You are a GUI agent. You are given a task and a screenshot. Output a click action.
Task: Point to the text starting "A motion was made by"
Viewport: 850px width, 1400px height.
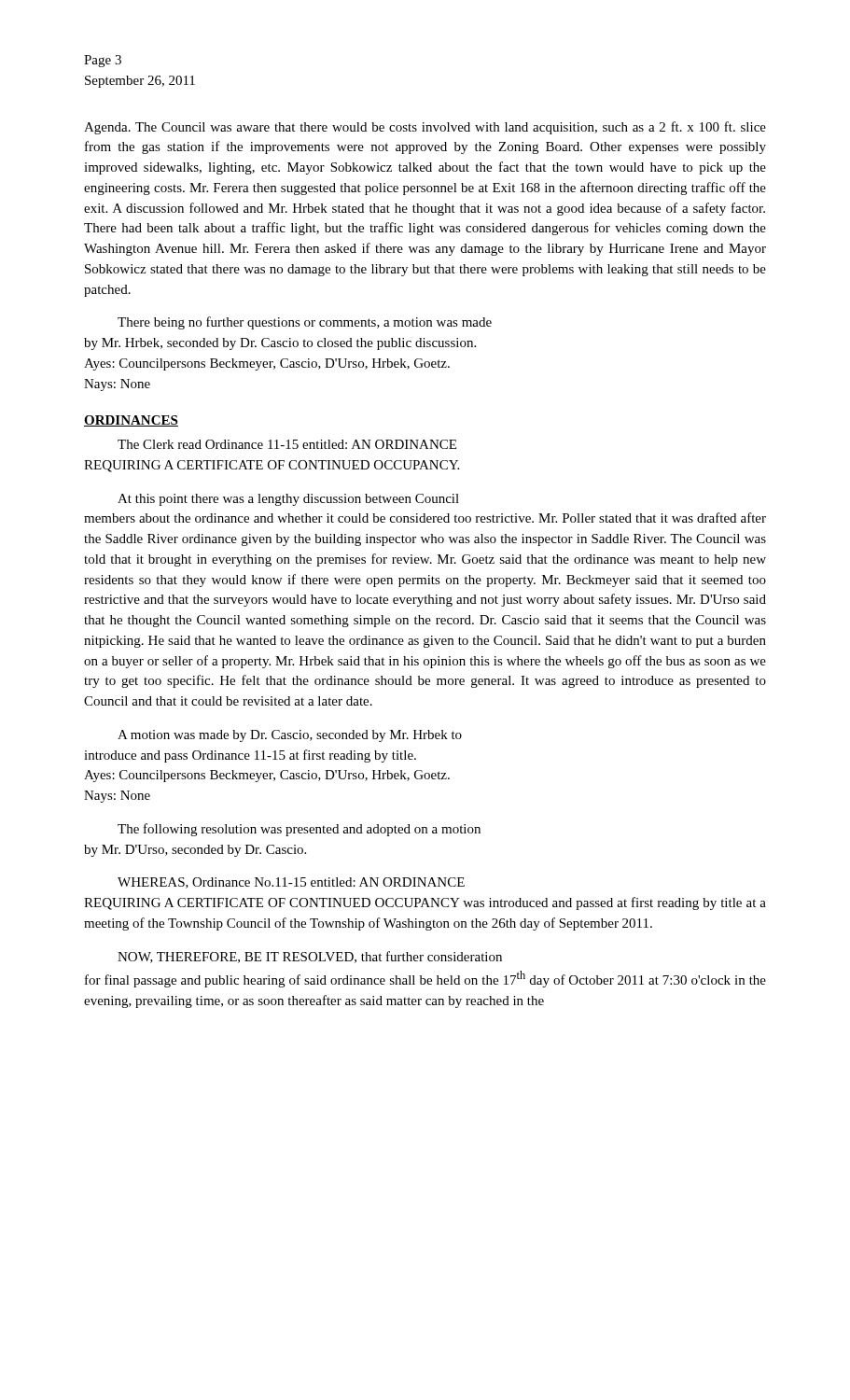425,764
